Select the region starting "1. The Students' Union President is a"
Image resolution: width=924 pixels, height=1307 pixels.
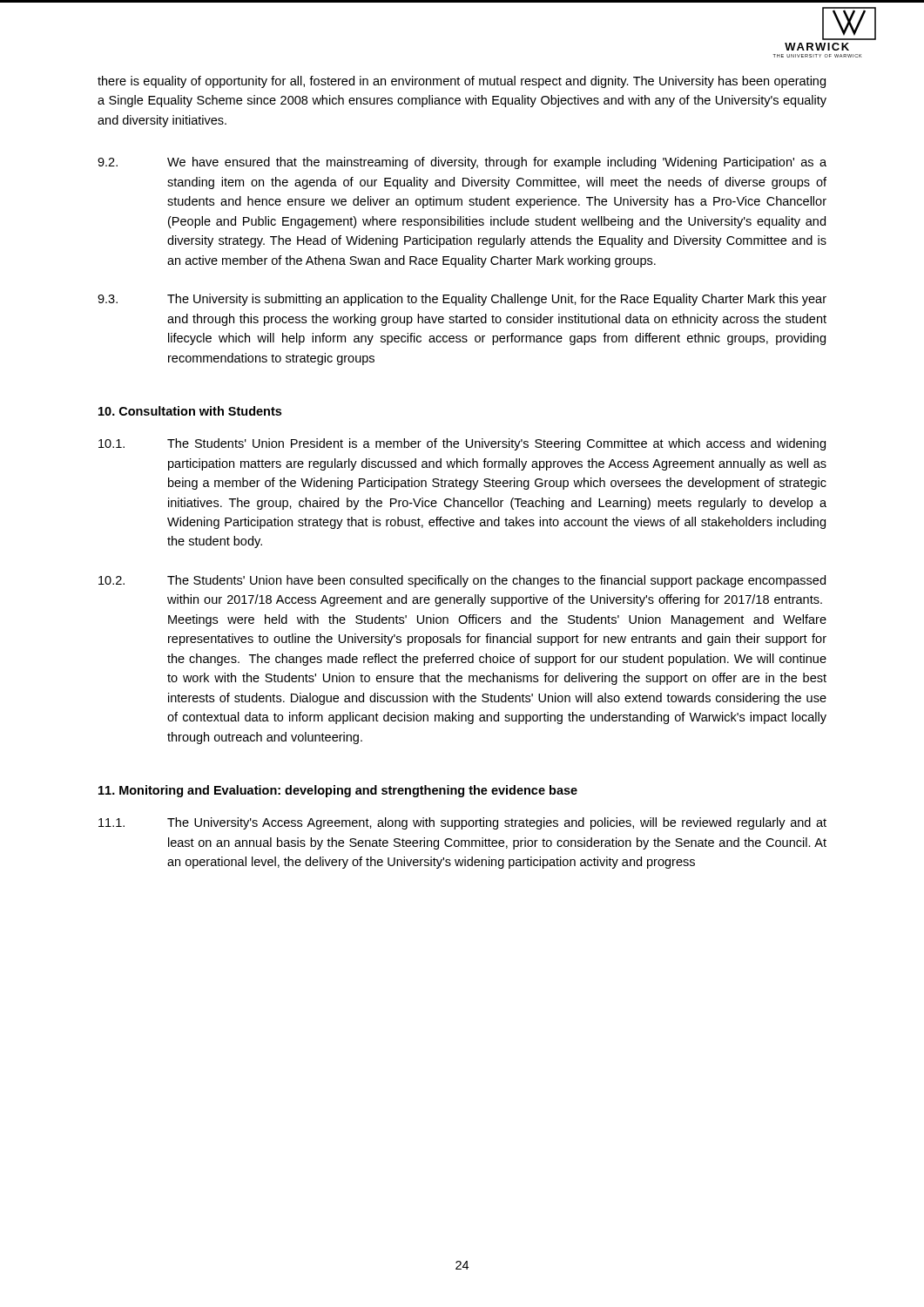pos(462,493)
